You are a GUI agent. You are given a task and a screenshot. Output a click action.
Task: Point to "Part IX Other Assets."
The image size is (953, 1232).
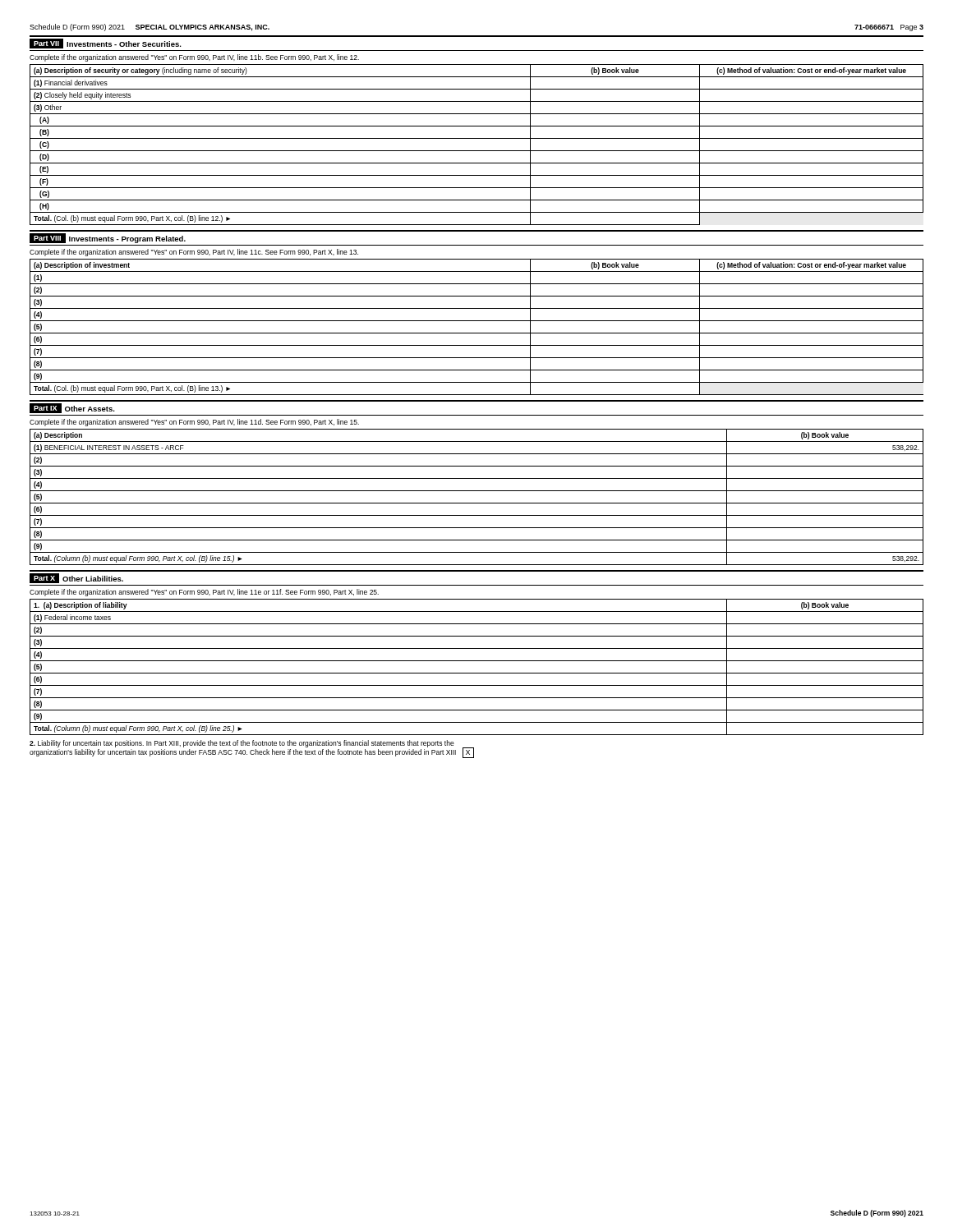pyautogui.click(x=72, y=408)
